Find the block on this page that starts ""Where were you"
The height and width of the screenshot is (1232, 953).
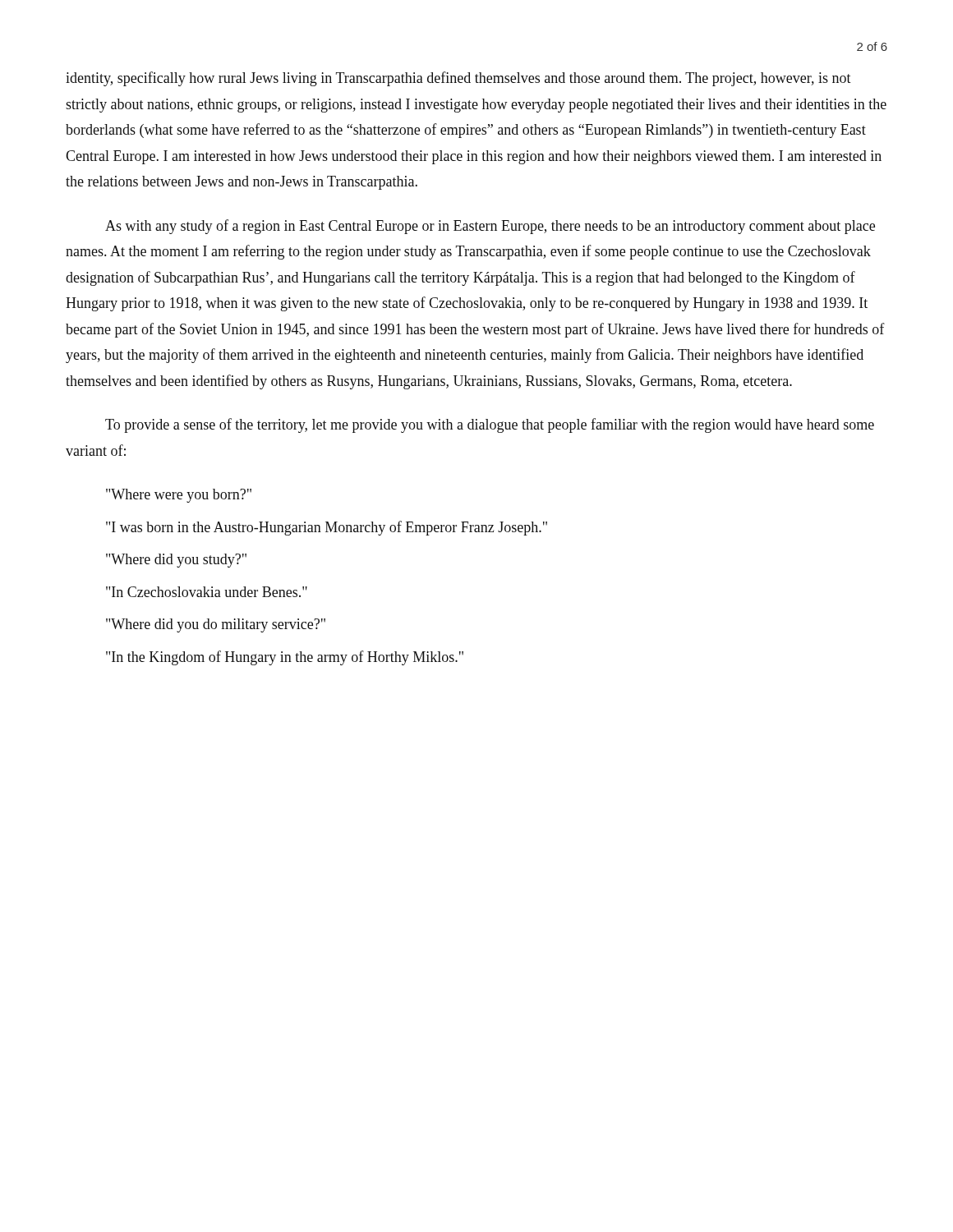(x=179, y=494)
